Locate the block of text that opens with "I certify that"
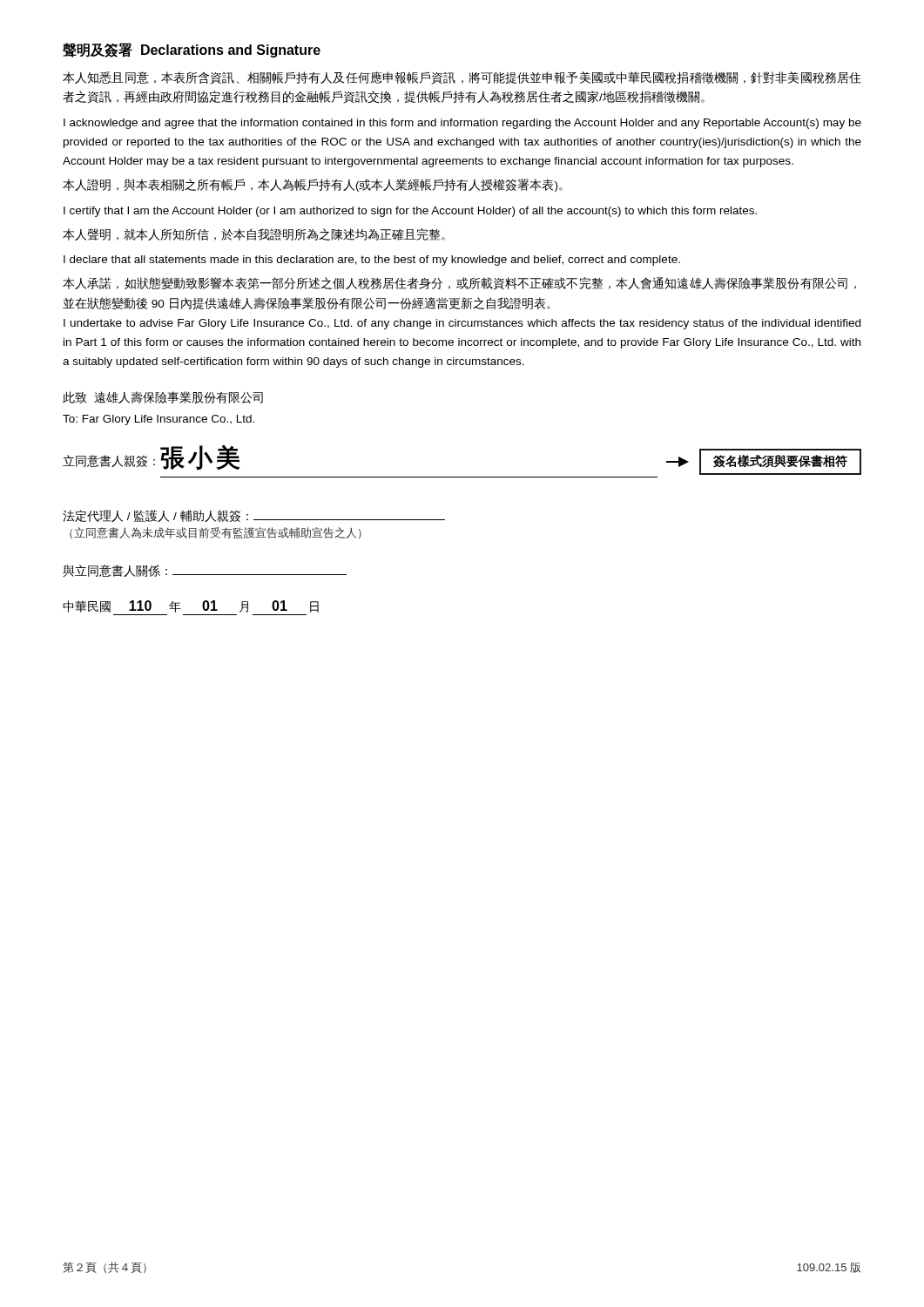The image size is (924, 1307). (x=410, y=210)
